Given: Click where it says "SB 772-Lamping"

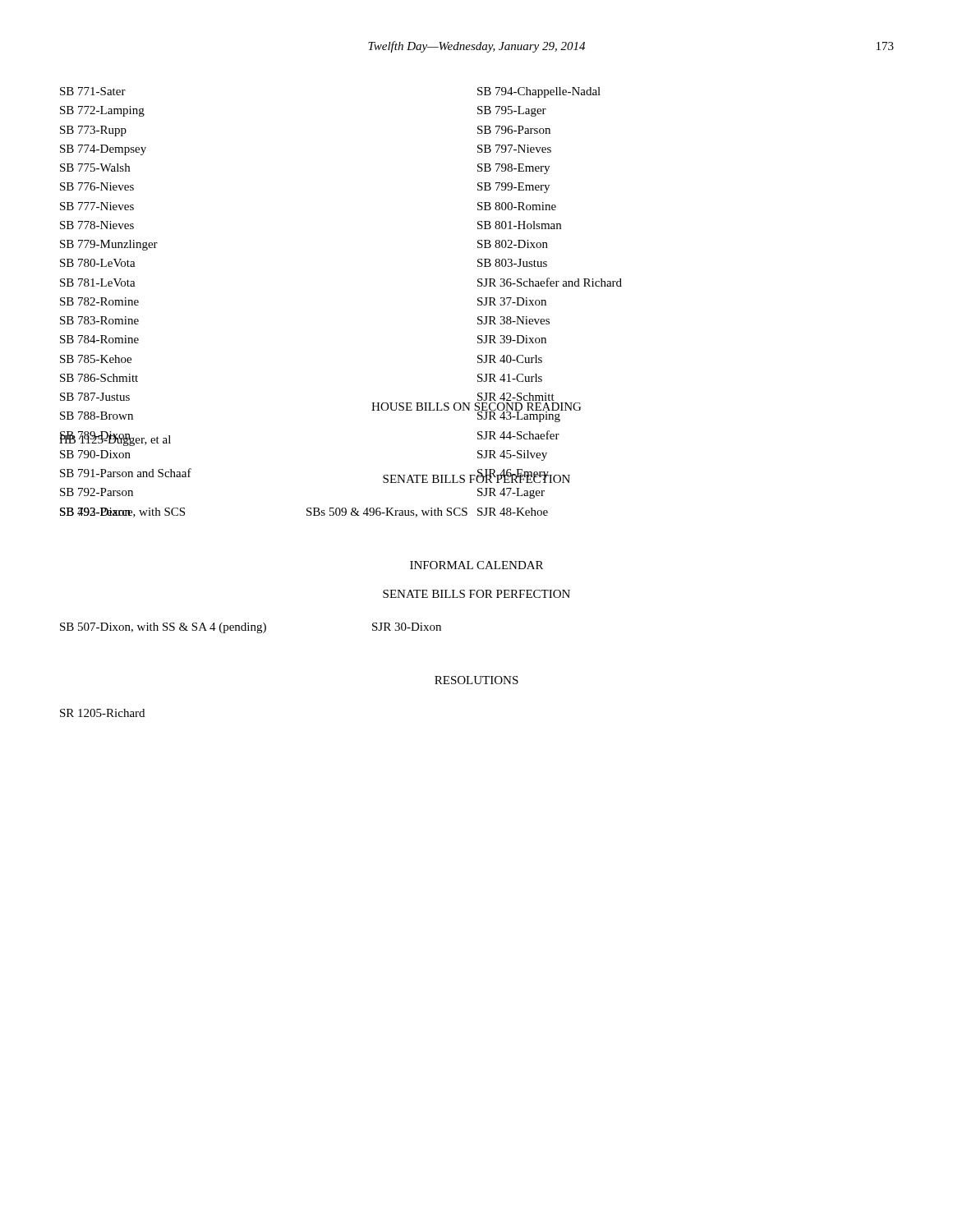Looking at the screenshot, I should 102,110.
